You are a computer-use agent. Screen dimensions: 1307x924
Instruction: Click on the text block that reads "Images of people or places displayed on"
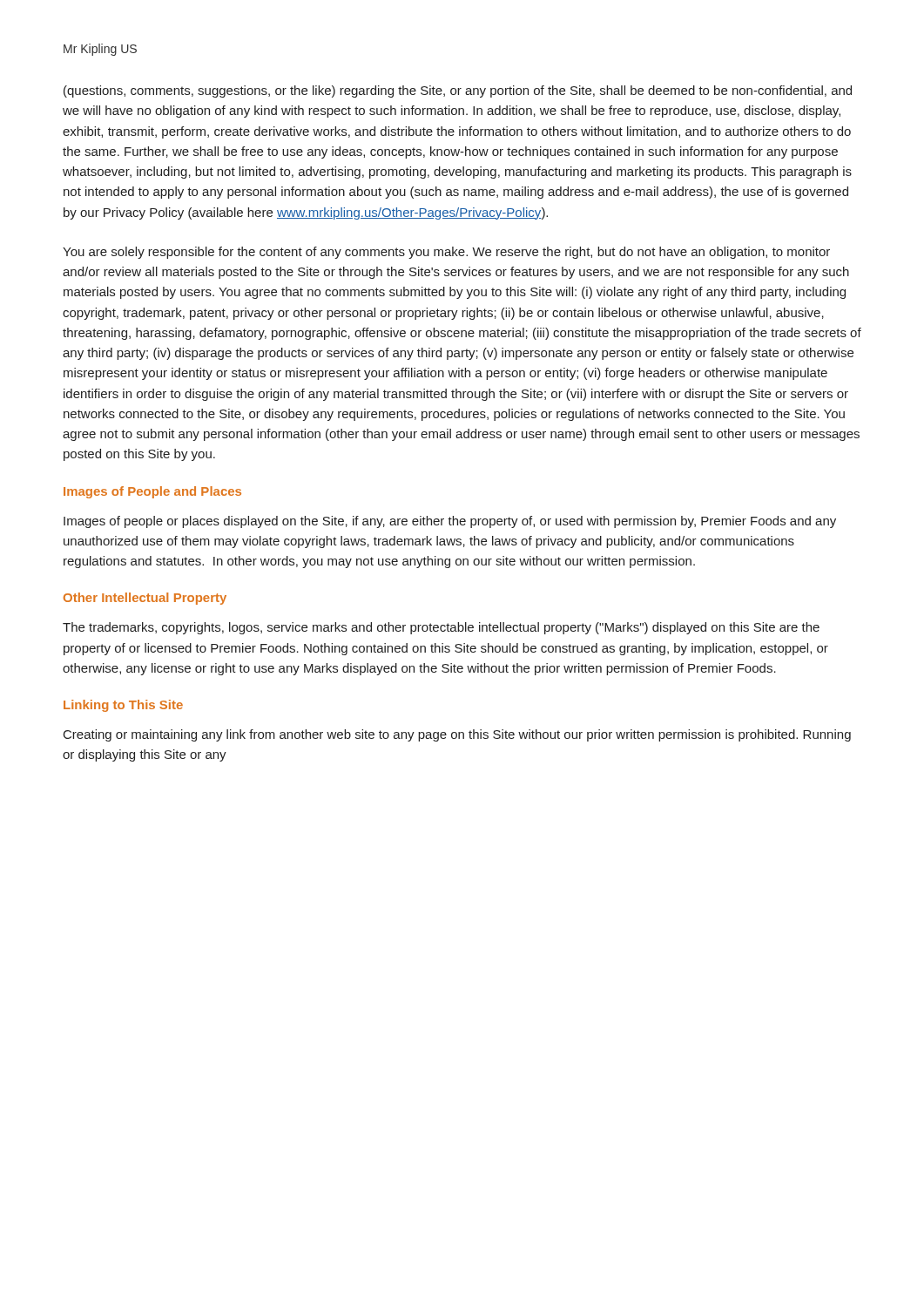pos(450,540)
